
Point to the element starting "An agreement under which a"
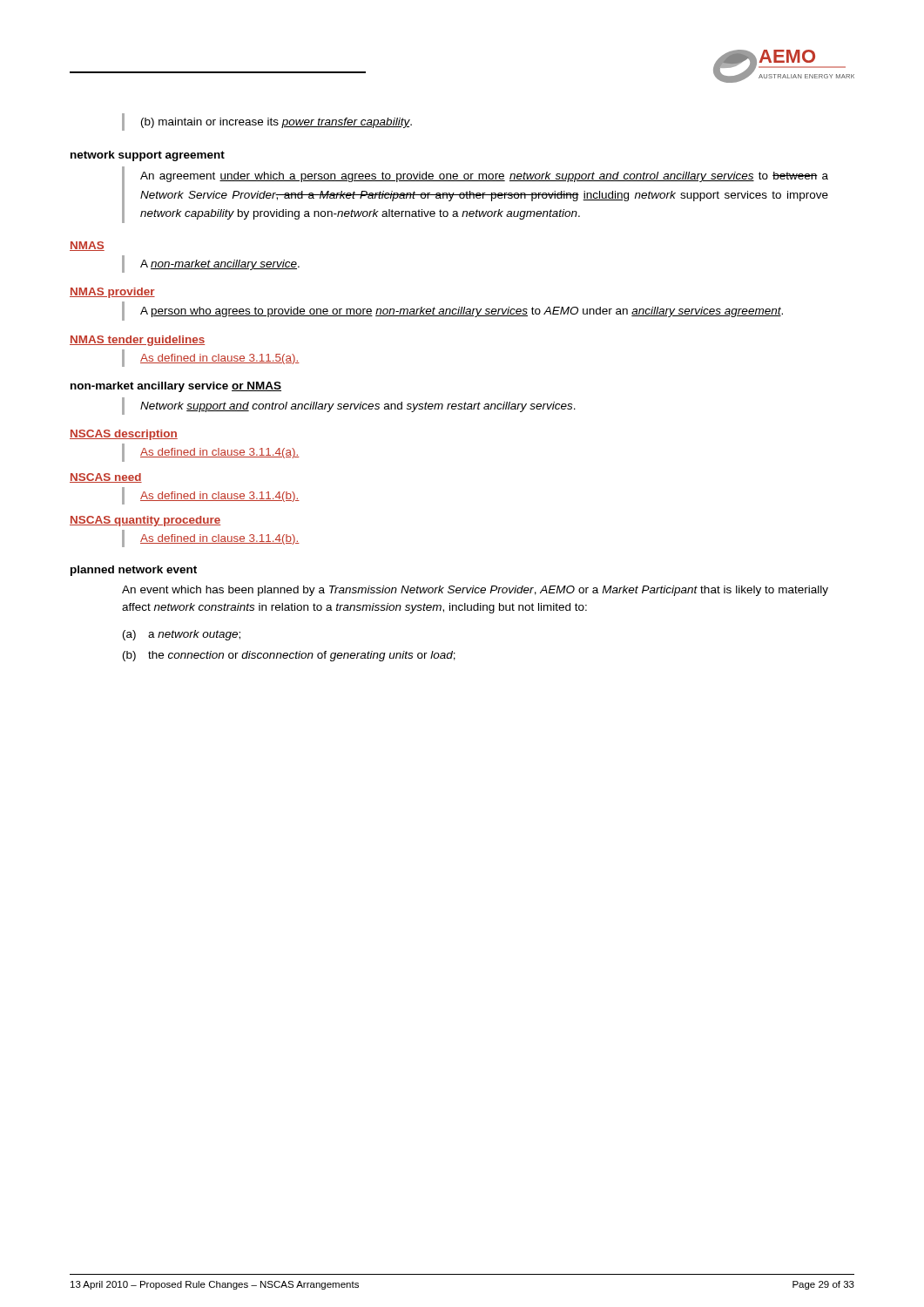point(484,195)
